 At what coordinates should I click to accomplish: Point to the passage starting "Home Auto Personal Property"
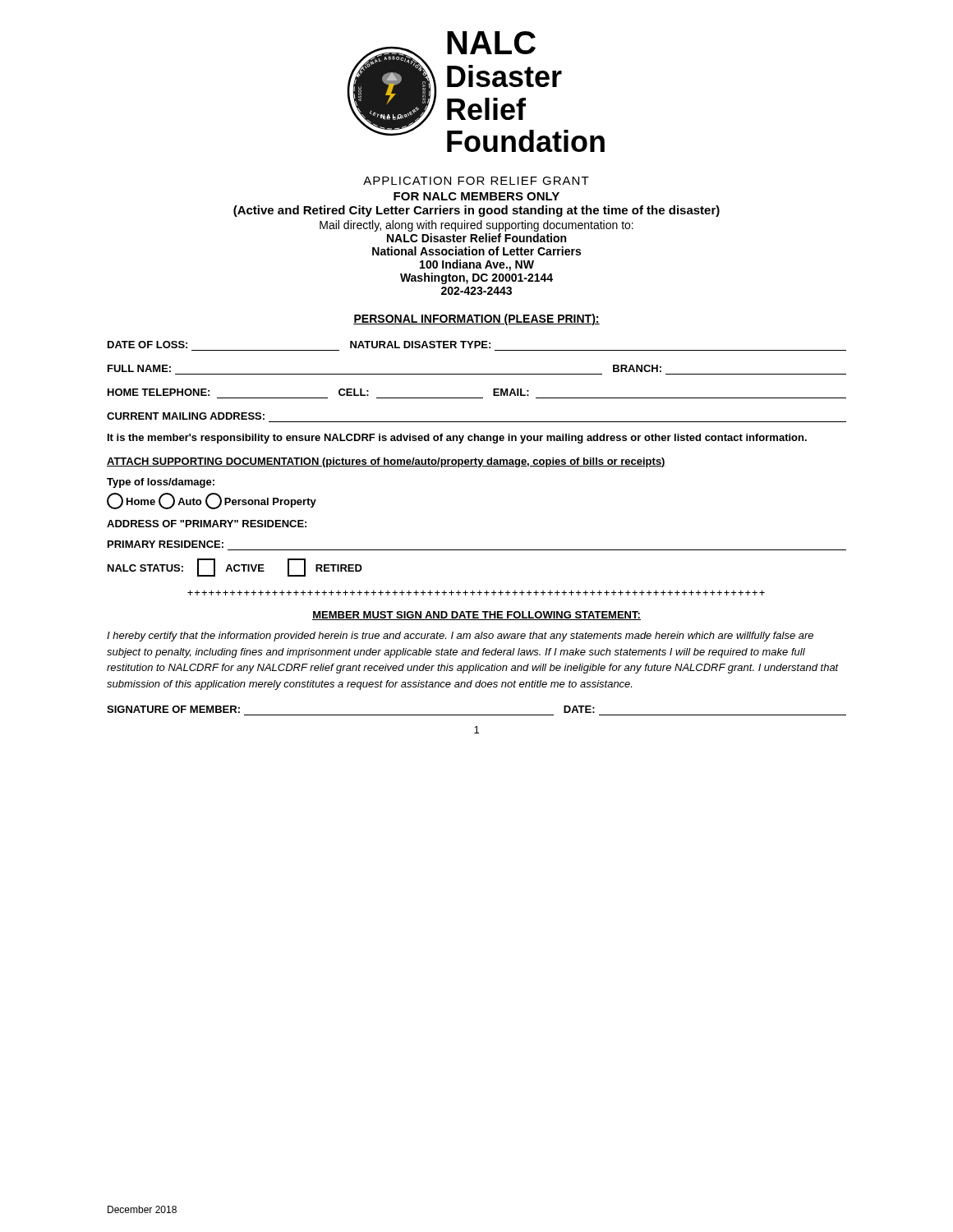[x=211, y=501]
